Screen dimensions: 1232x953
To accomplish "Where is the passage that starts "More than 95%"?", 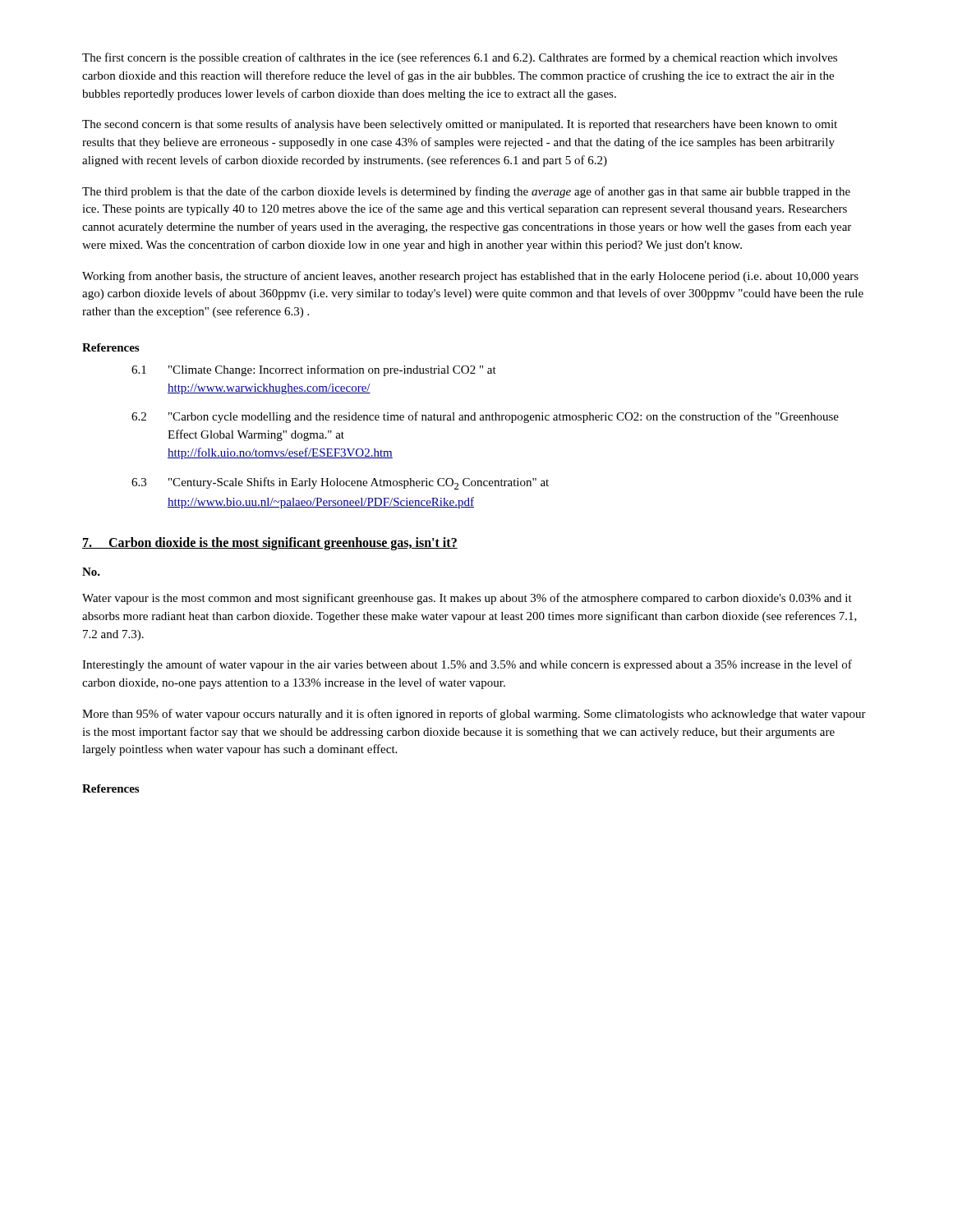I will coord(474,732).
